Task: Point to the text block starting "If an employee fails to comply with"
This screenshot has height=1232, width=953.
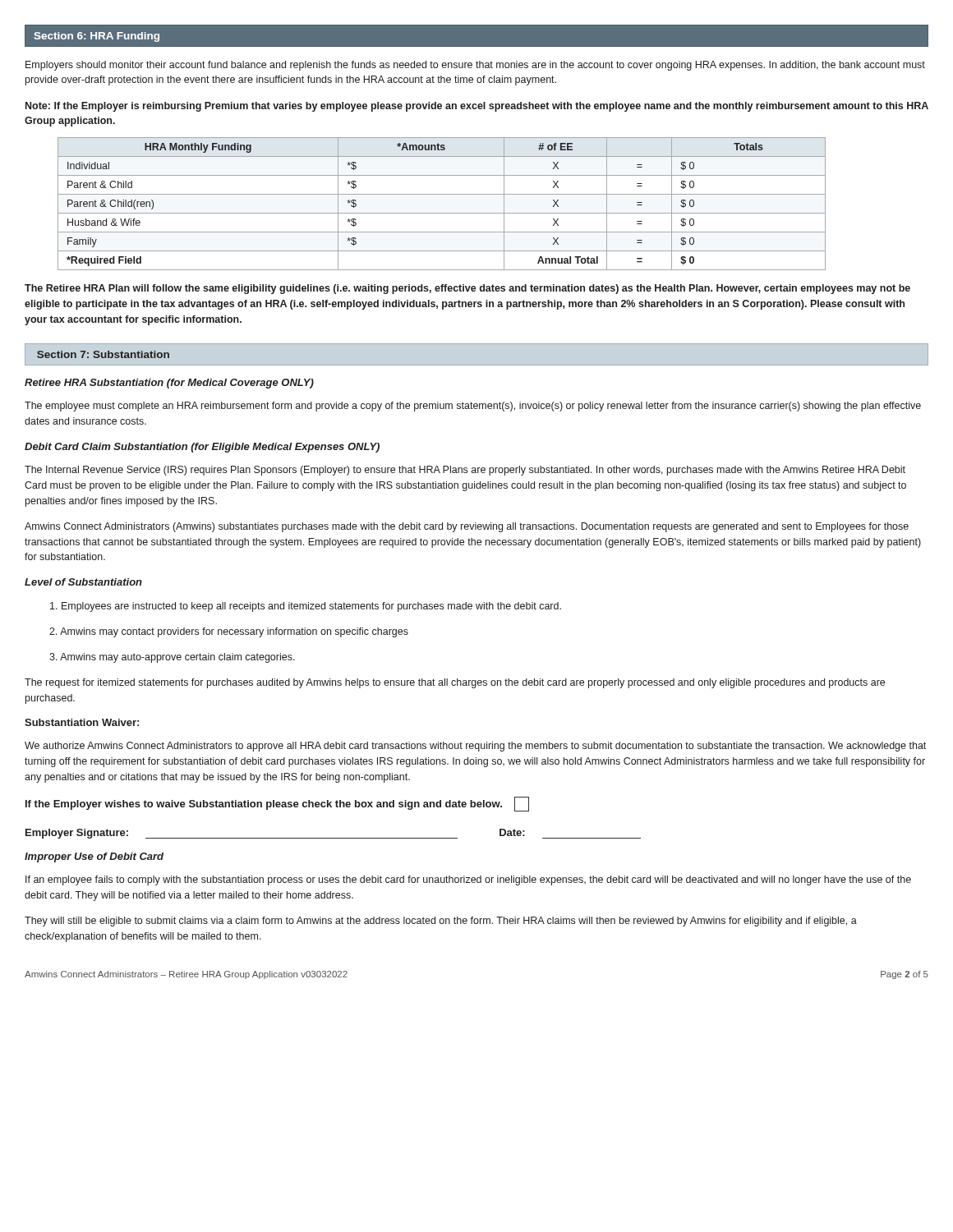Action: click(476, 908)
